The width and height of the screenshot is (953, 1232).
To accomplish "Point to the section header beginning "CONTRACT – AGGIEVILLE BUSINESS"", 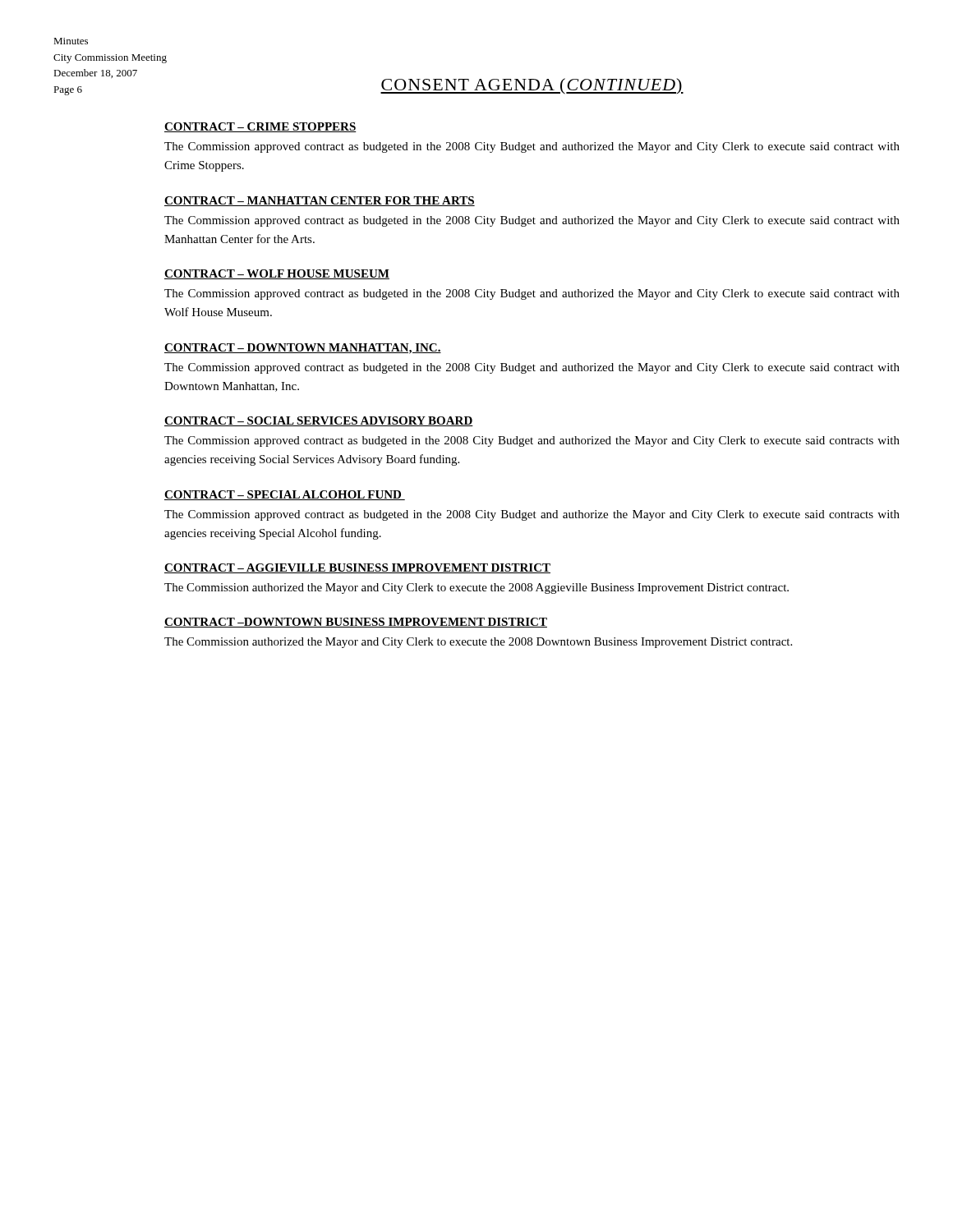I will click(x=357, y=568).
